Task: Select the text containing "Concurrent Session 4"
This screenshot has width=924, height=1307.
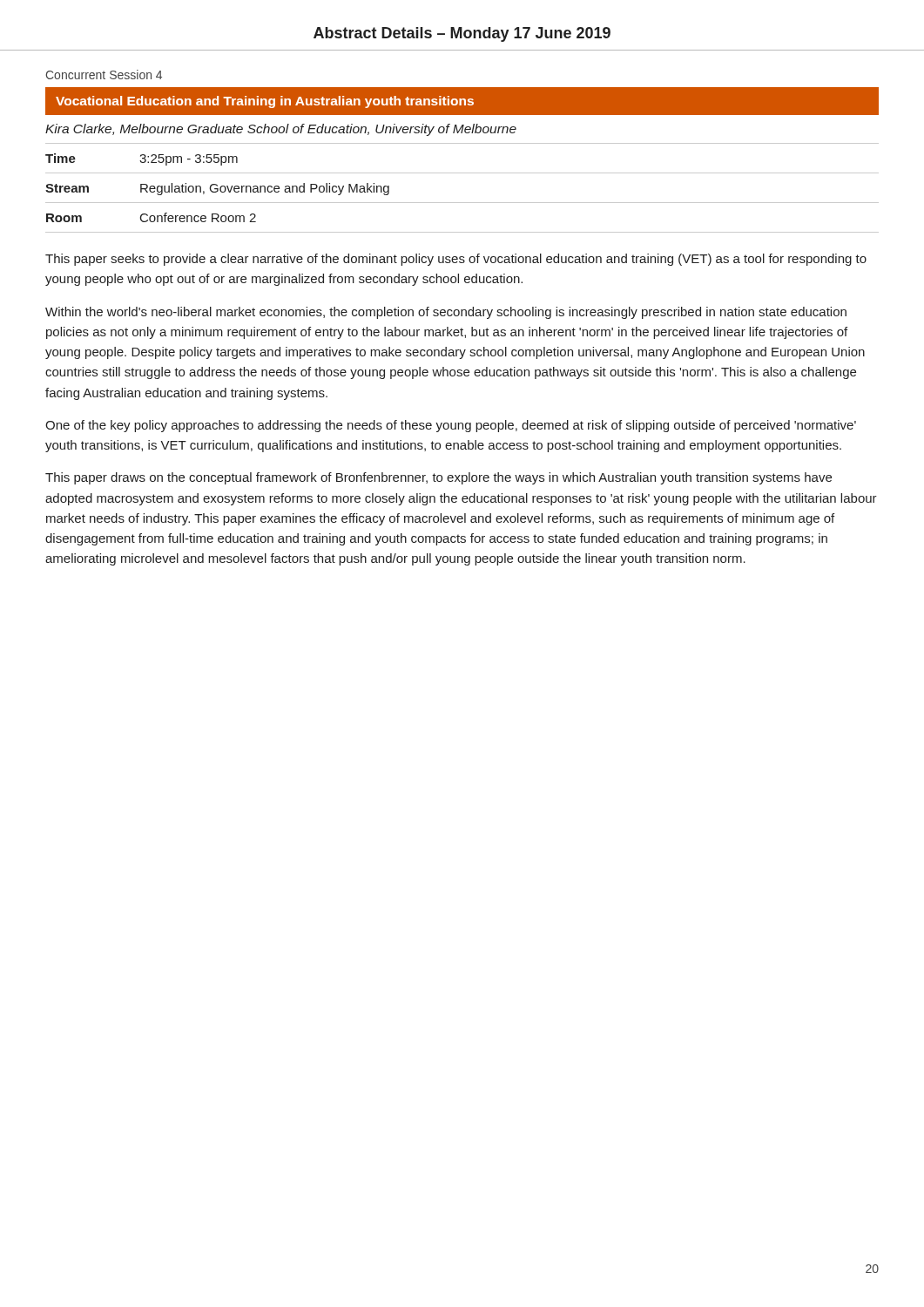Action: (104, 75)
